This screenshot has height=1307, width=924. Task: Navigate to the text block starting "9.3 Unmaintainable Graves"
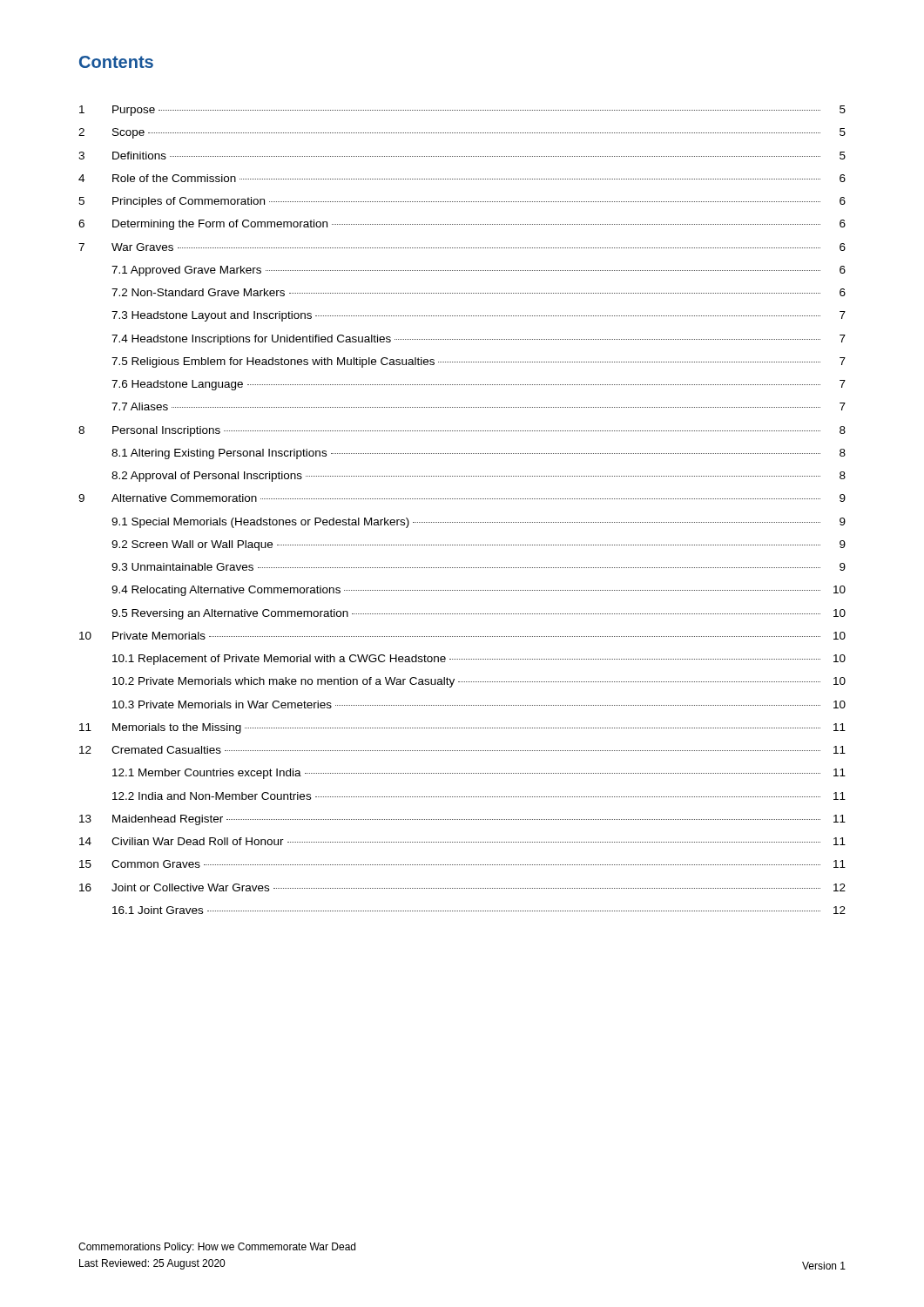pos(479,567)
